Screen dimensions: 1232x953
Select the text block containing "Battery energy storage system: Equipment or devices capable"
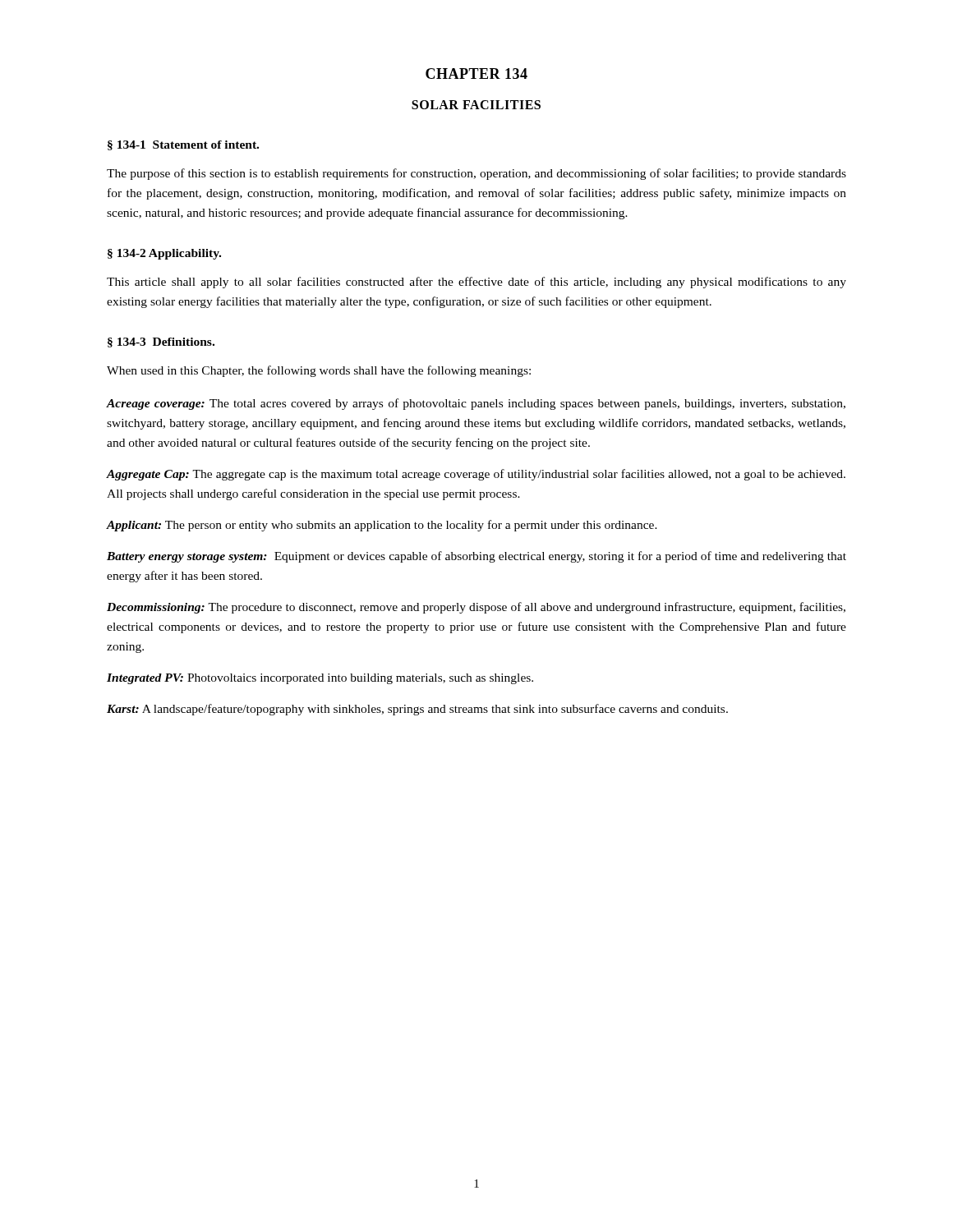pyautogui.click(x=476, y=566)
